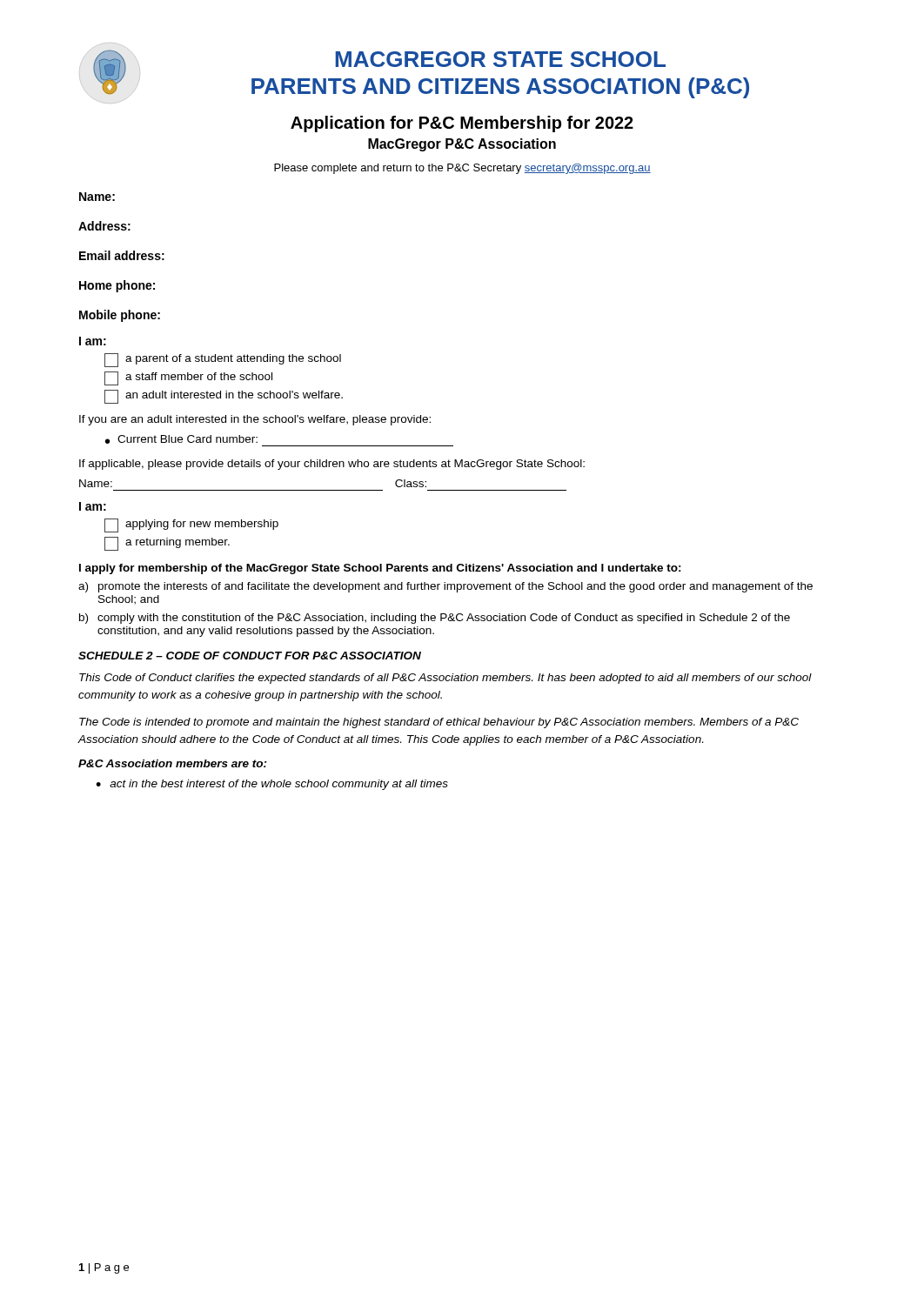
Task: Navigate to the text starting "an adult interested in the school's welfare."
Action: tap(224, 396)
